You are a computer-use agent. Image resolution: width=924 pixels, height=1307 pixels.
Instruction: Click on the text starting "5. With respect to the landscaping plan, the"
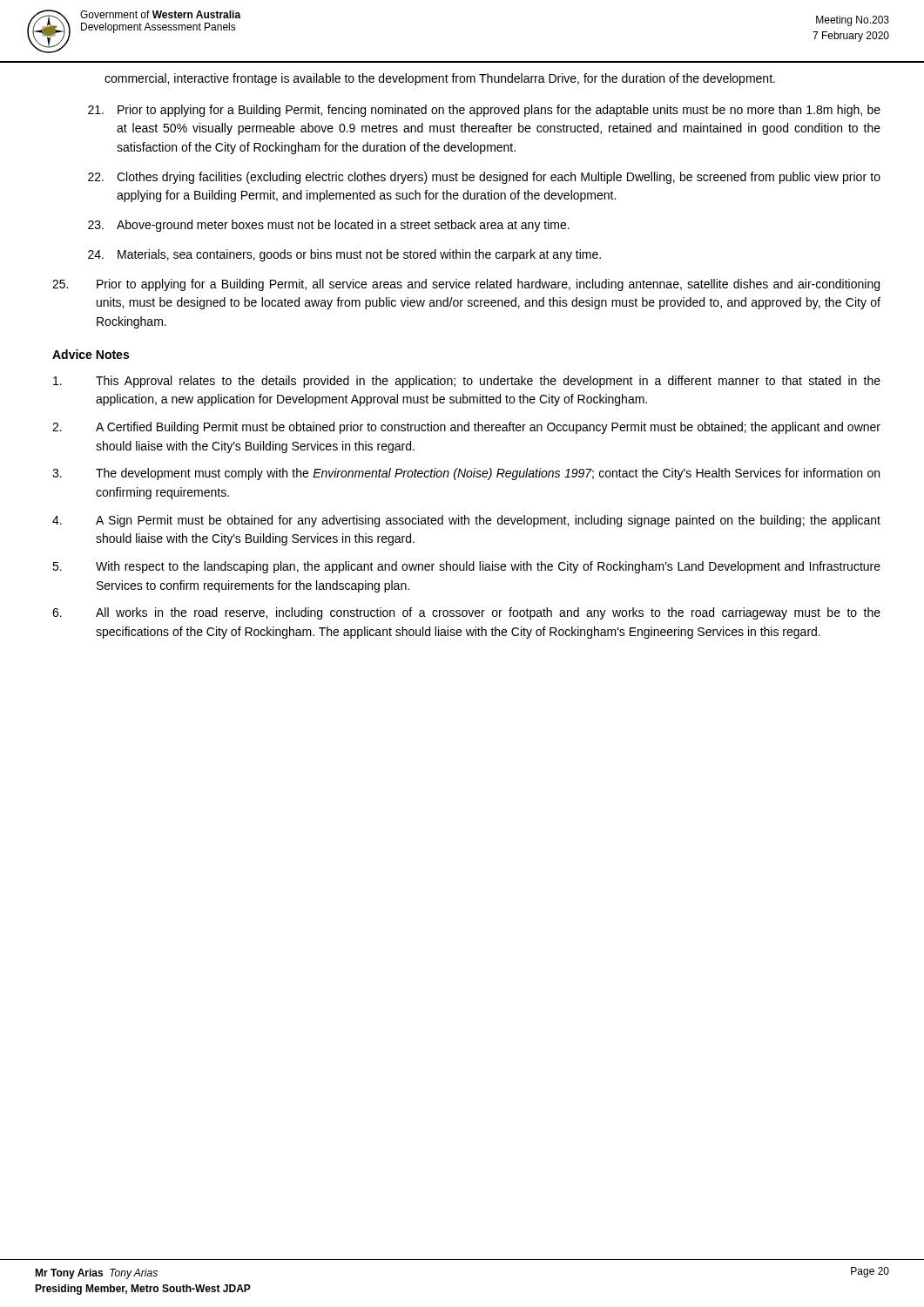(466, 577)
